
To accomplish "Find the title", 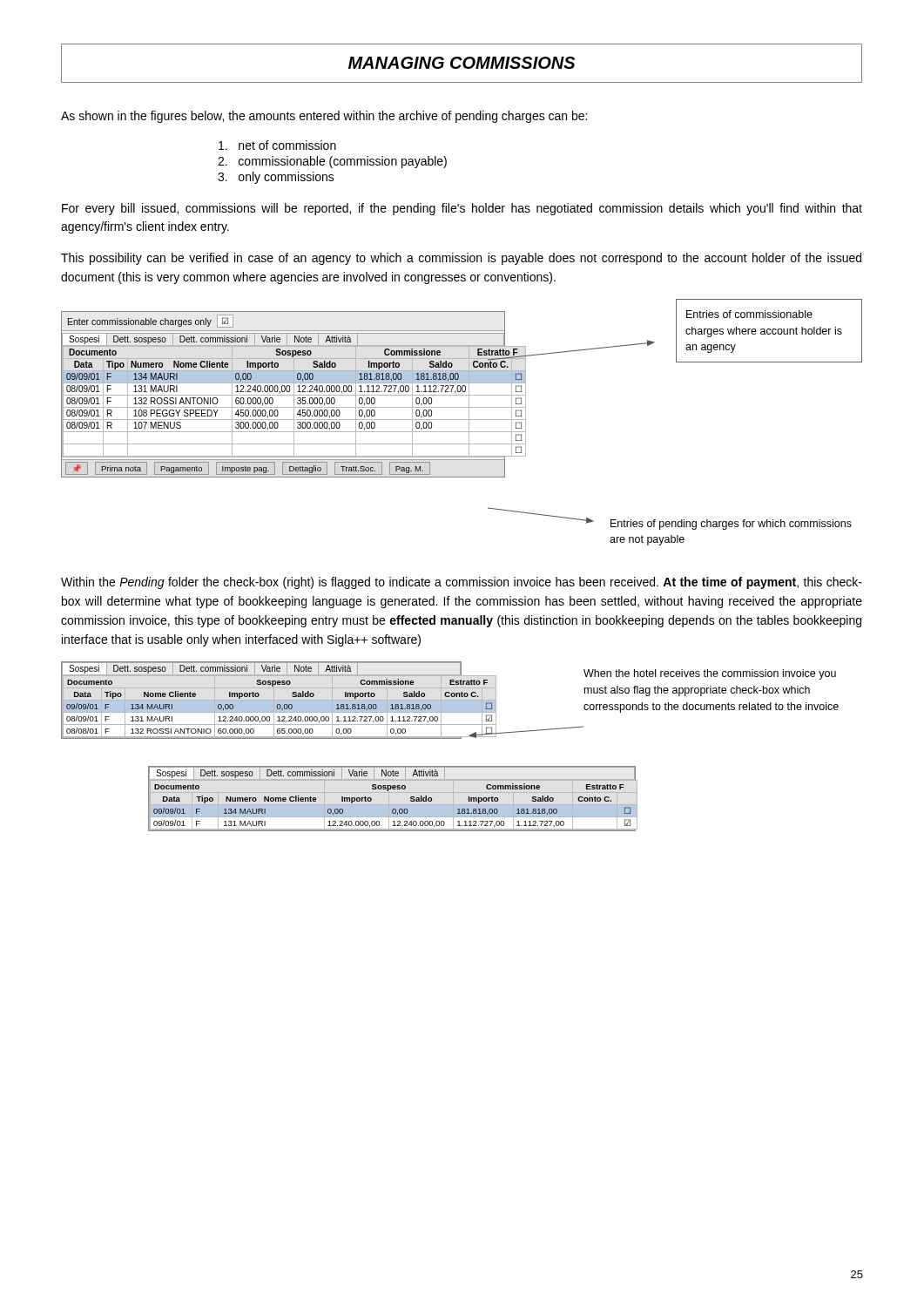I will point(462,63).
